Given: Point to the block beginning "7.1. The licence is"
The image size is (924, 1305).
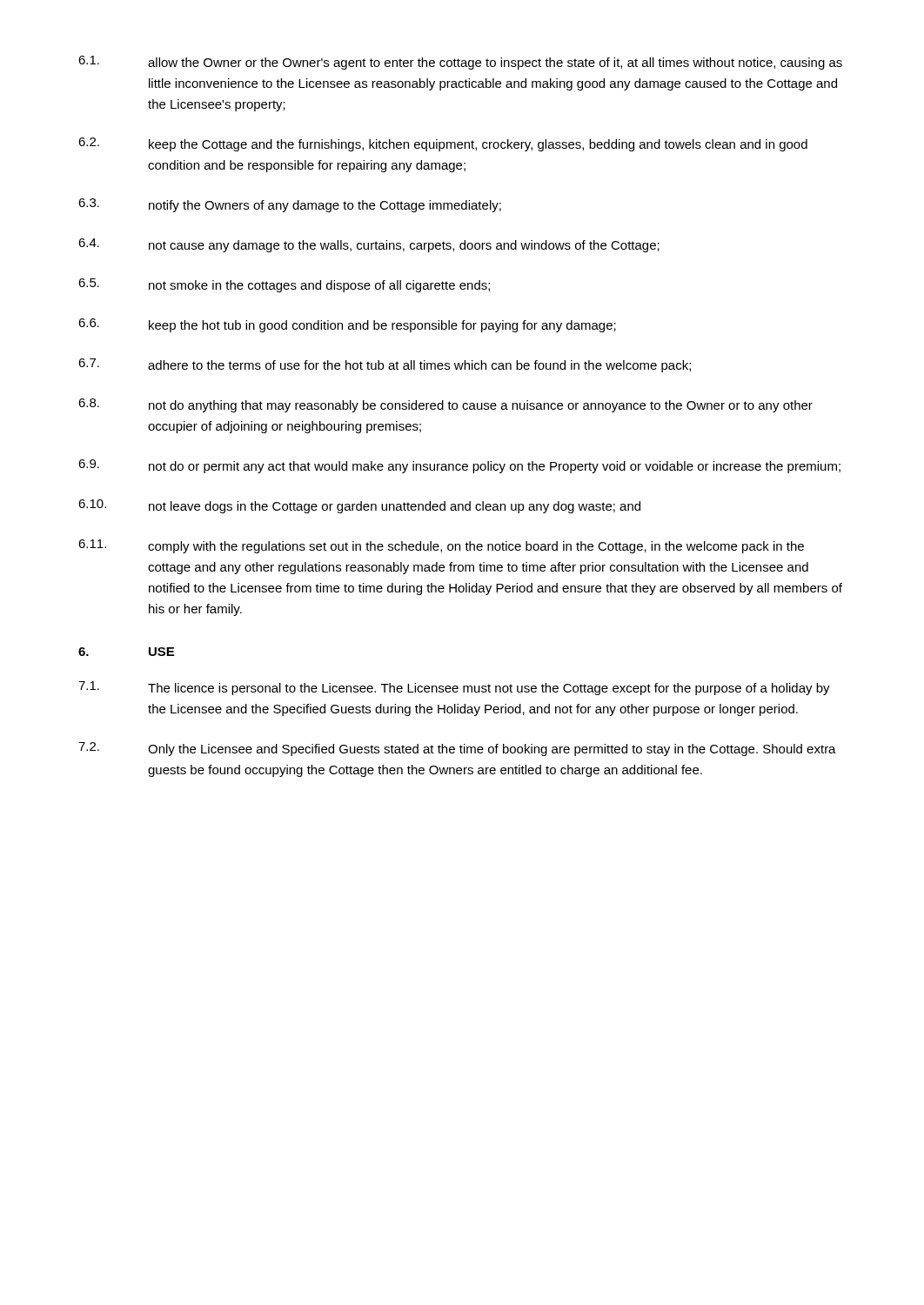Looking at the screenshot, I should pos(462,699).
